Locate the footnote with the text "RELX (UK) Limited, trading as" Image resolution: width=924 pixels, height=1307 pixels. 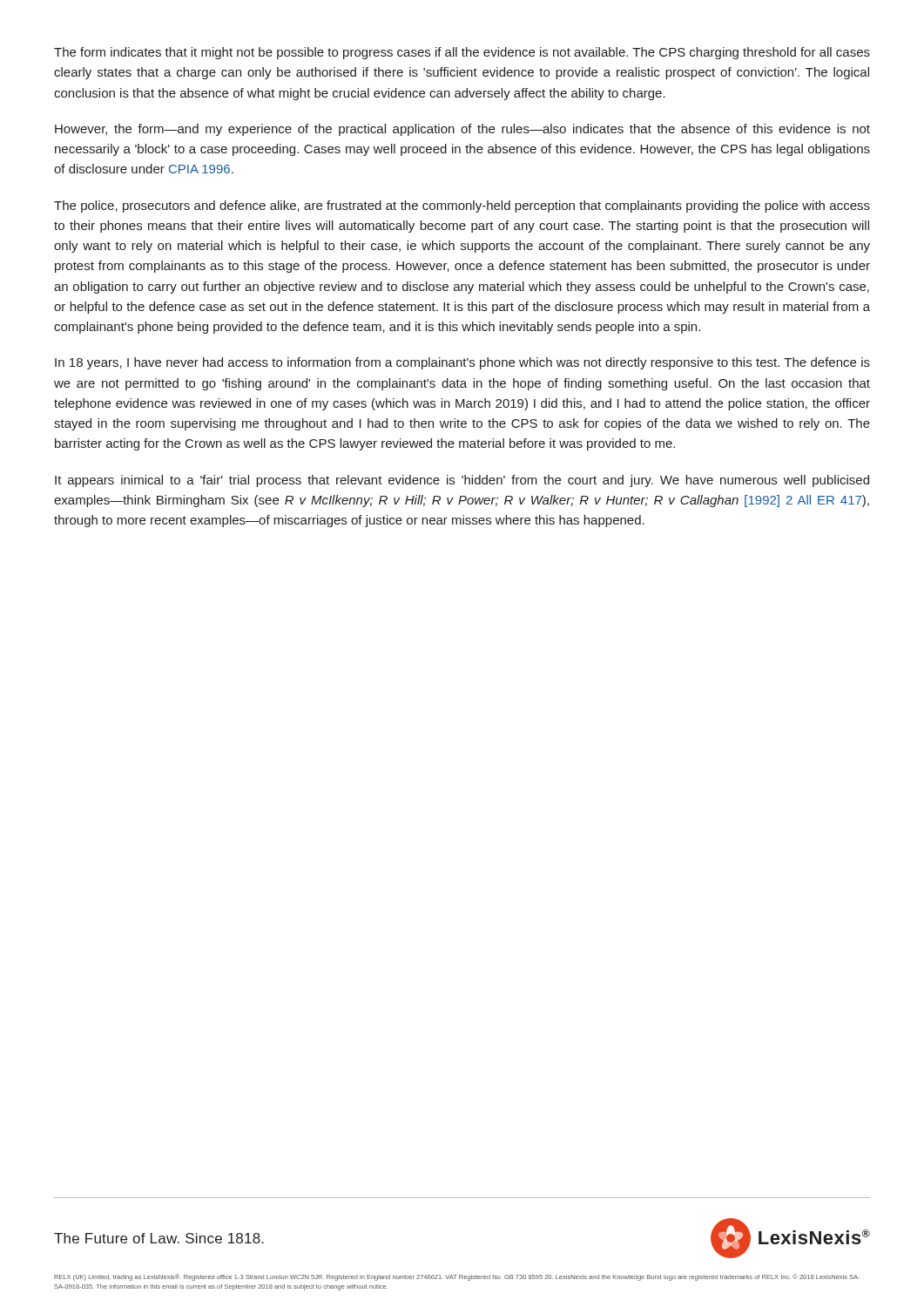[457, 1282]
